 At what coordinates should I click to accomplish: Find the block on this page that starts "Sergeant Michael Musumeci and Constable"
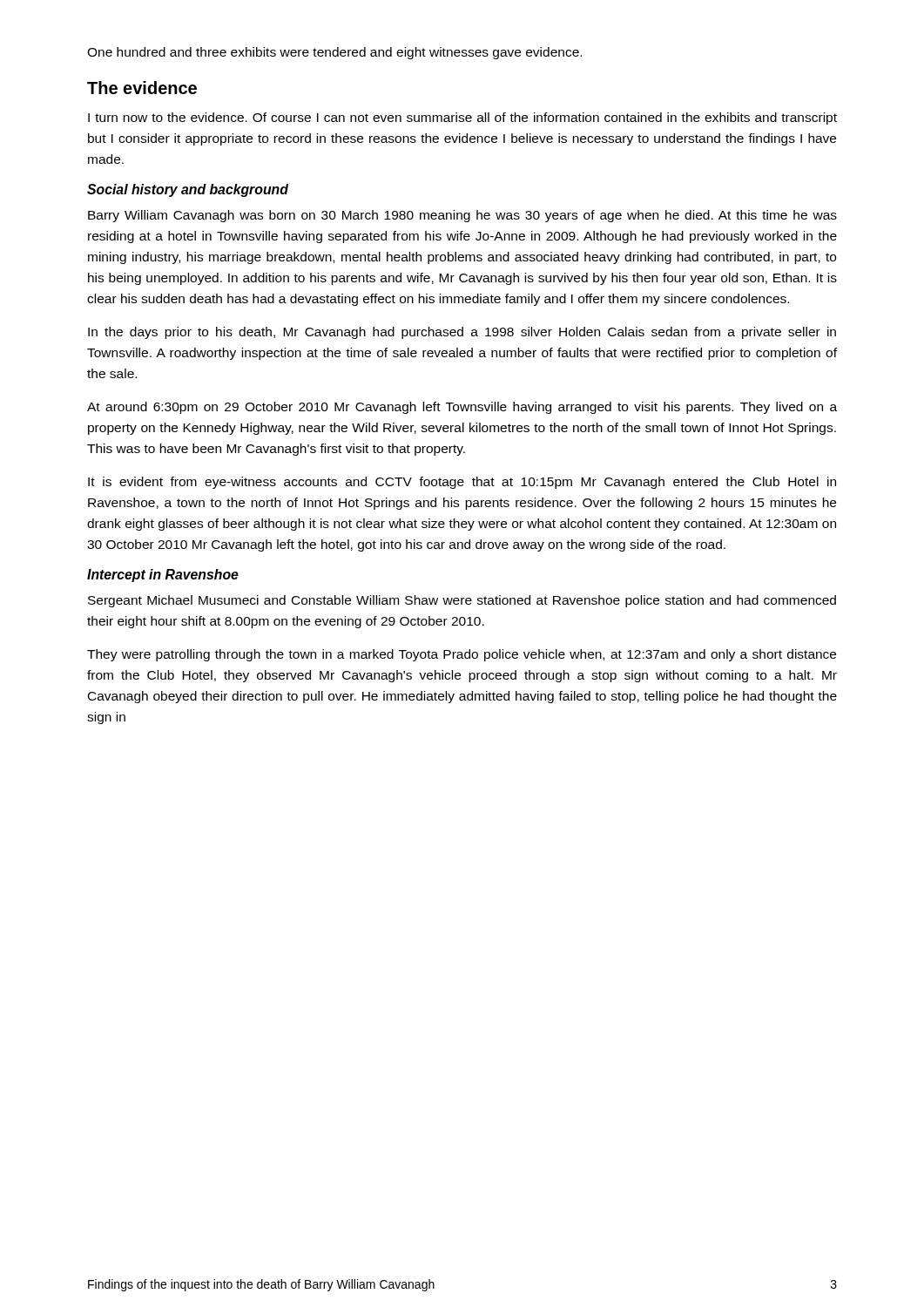click(x=462, y=611)
